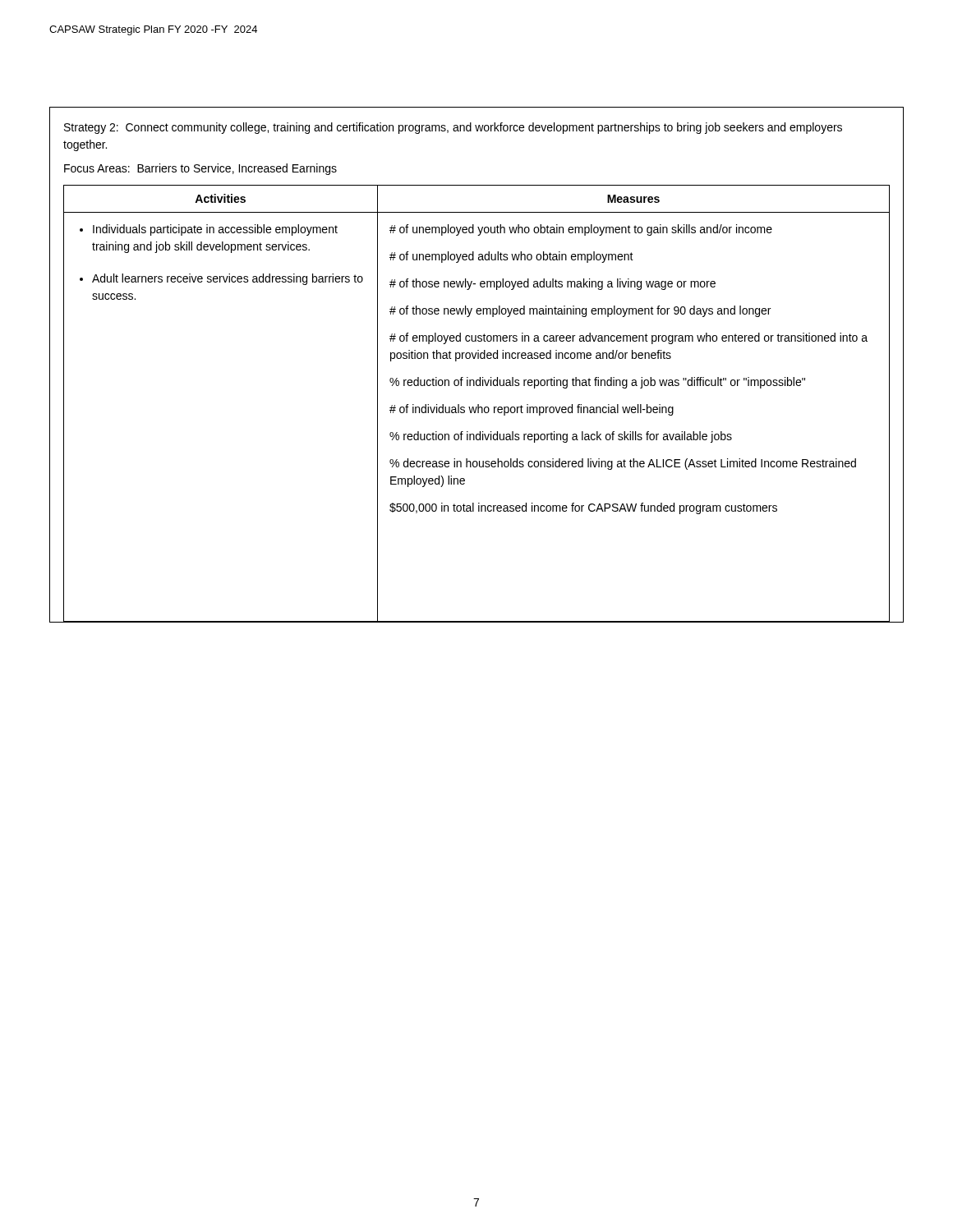
Task: Select the text block that says "Strategy 2: Connect"
Action: click(x=453, y=128)
